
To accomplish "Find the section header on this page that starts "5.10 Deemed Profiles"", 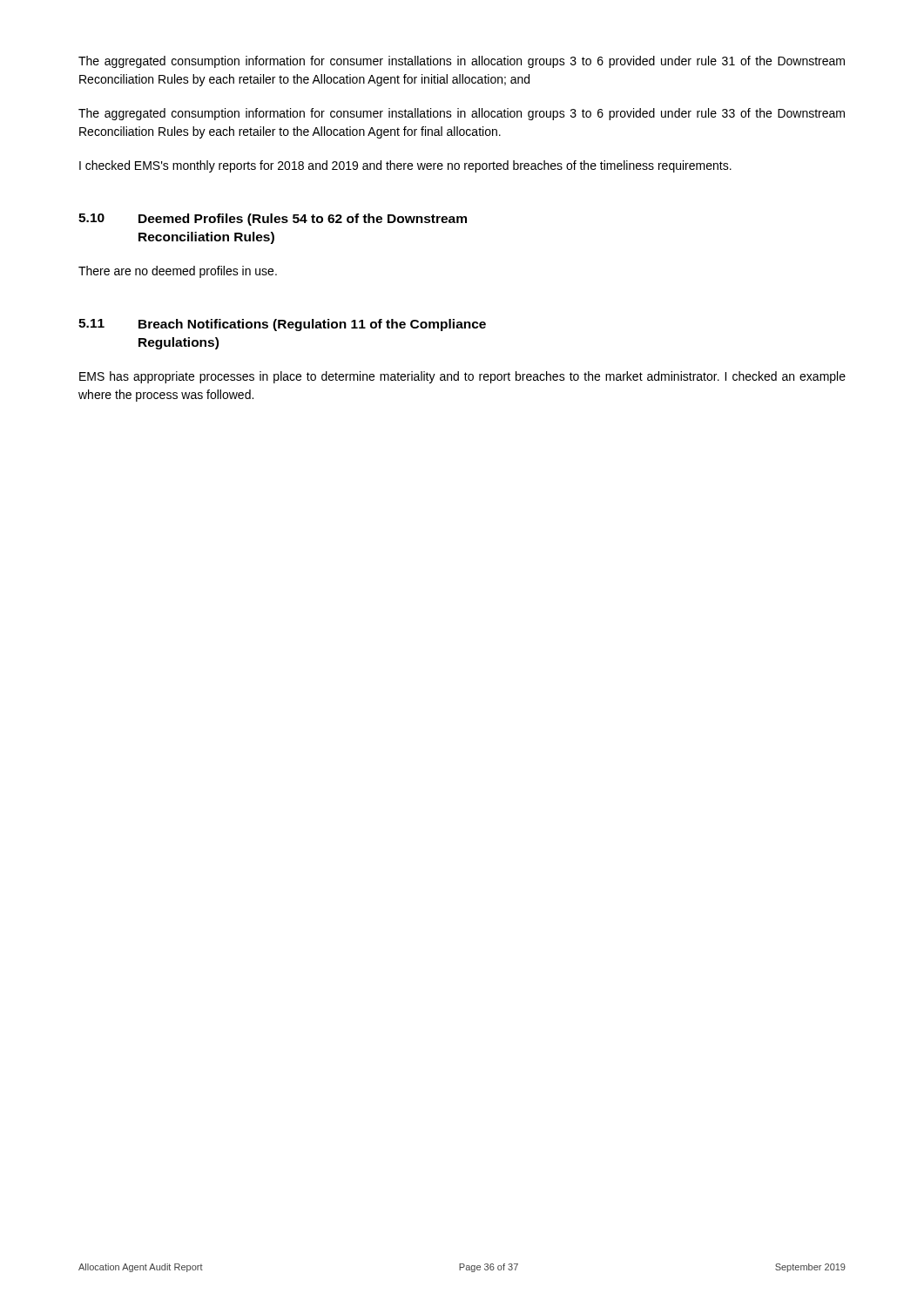I will 273,228.
